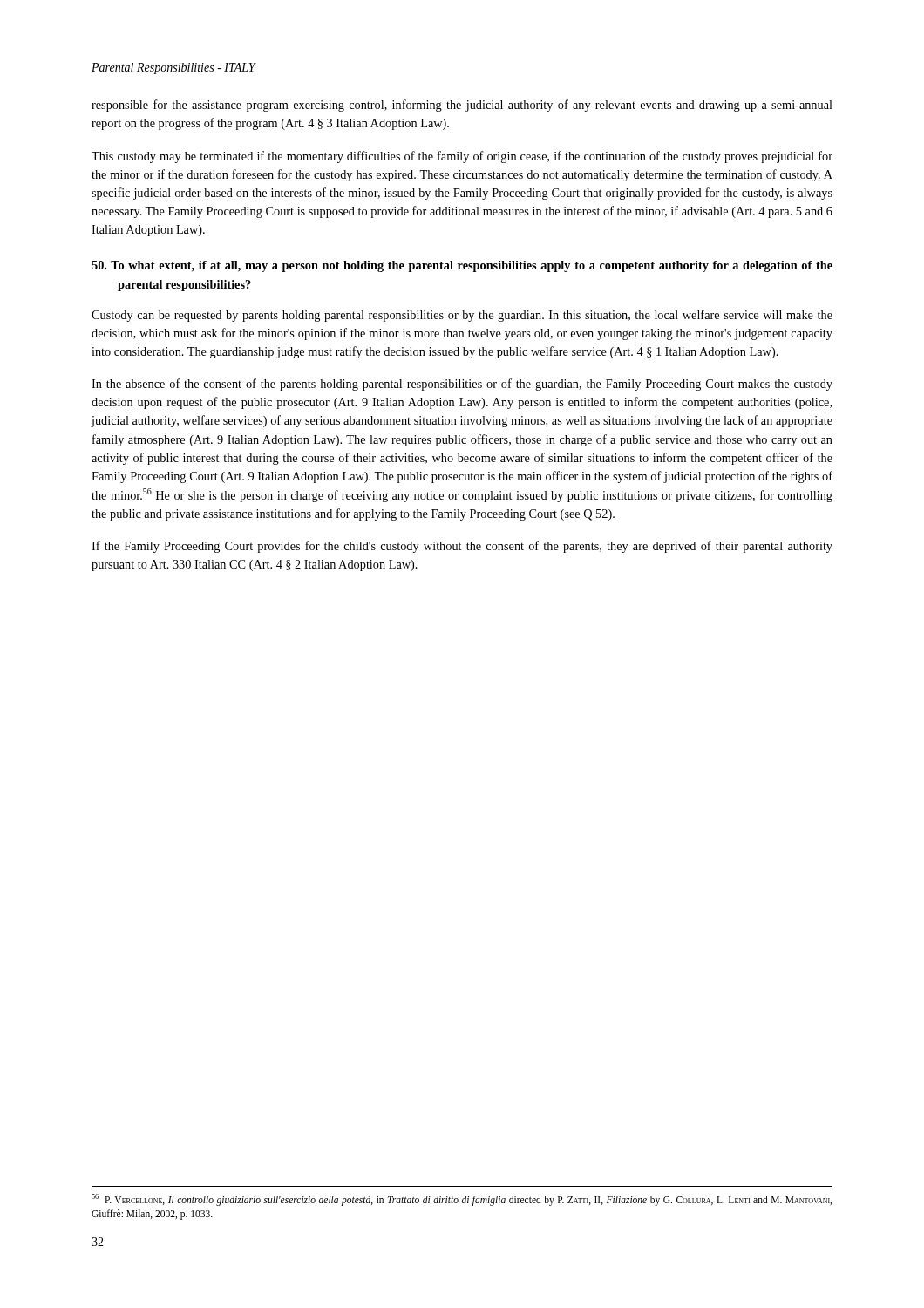Click on the text block with the text "In the absence of the consent"
The height and width of the screenshot is (1308, 924).
coord(462,449)
